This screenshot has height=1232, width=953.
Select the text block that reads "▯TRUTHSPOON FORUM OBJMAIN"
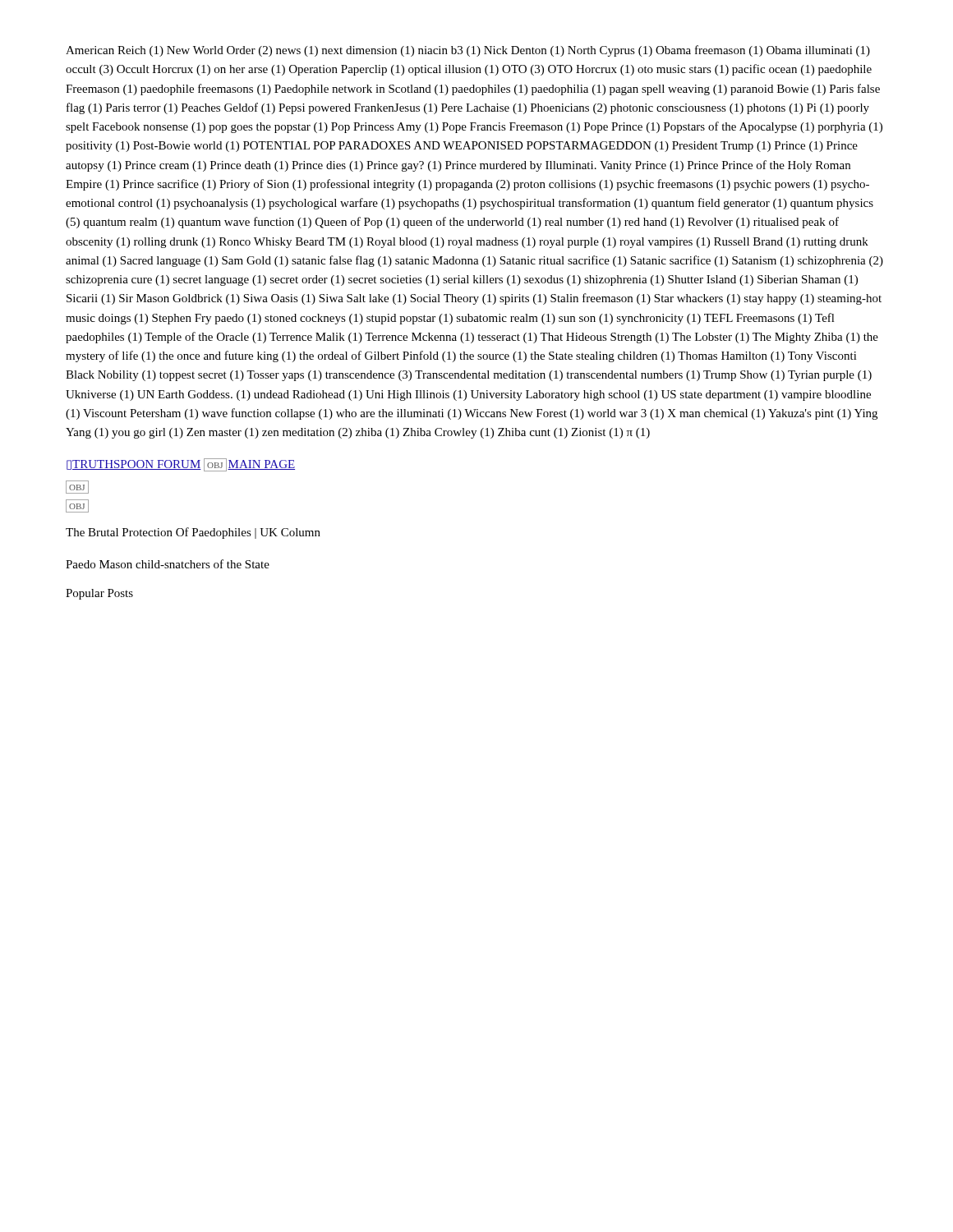tap(180, 465)
